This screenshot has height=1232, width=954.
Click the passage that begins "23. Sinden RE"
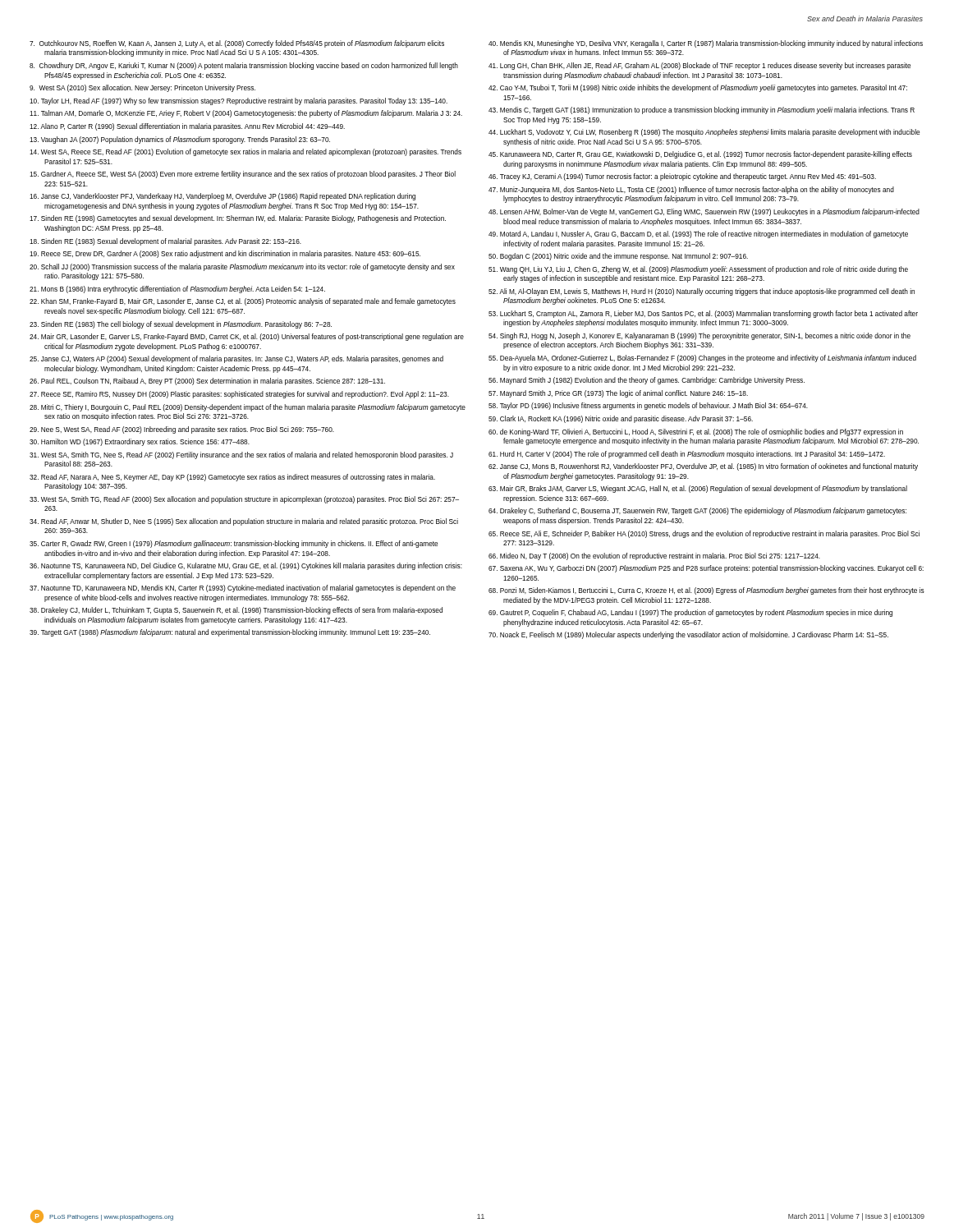tap(181, 325)
